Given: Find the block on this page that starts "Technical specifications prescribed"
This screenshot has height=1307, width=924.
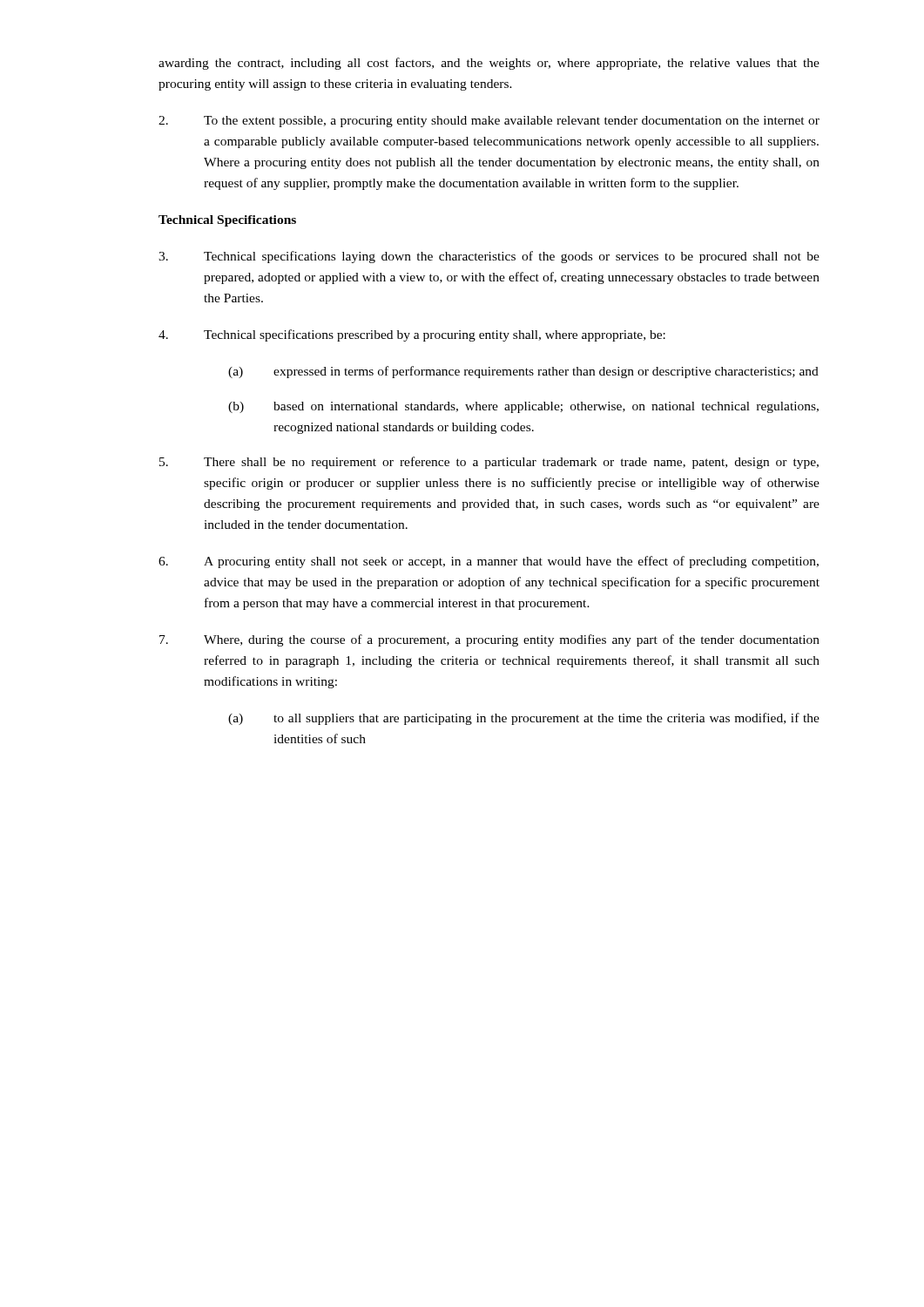Looking at the screenshot, I should [x=489, y=335].
